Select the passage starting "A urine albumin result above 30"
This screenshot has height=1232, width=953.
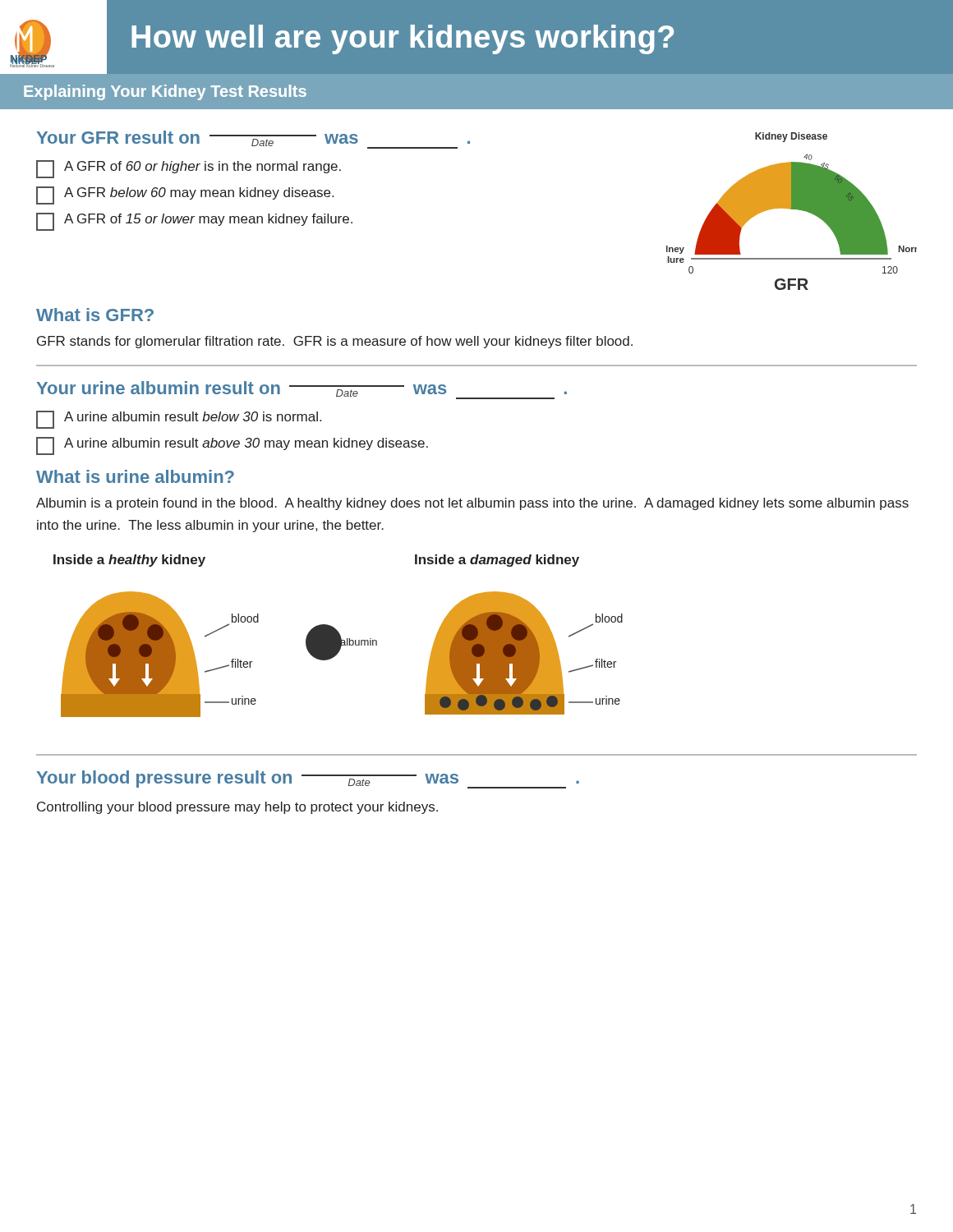tap(233, 445)
